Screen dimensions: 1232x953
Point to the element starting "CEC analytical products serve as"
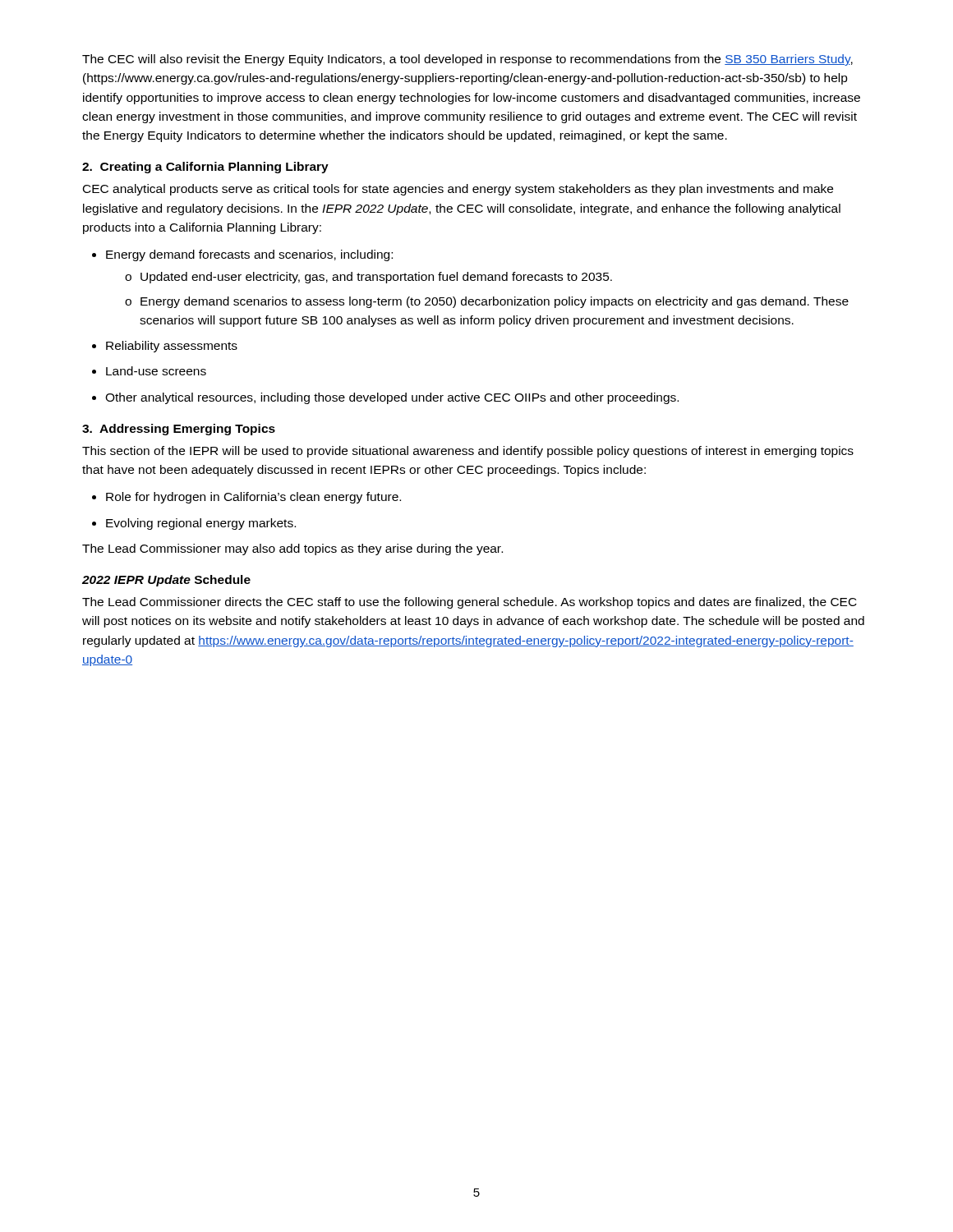(x=476, y=208)
